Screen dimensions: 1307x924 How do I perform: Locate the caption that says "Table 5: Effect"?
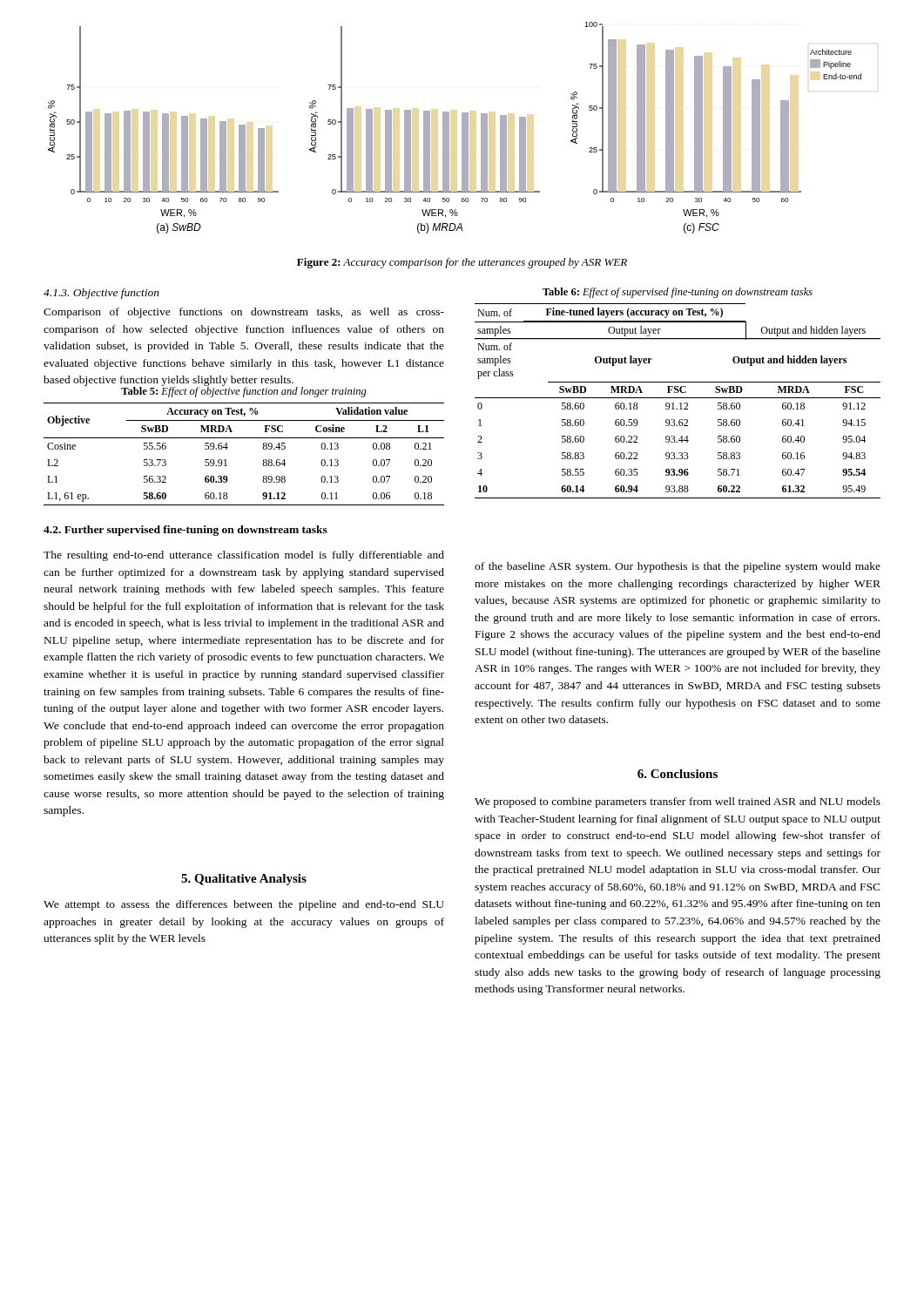pyautogui.click(x=244, y=391)
